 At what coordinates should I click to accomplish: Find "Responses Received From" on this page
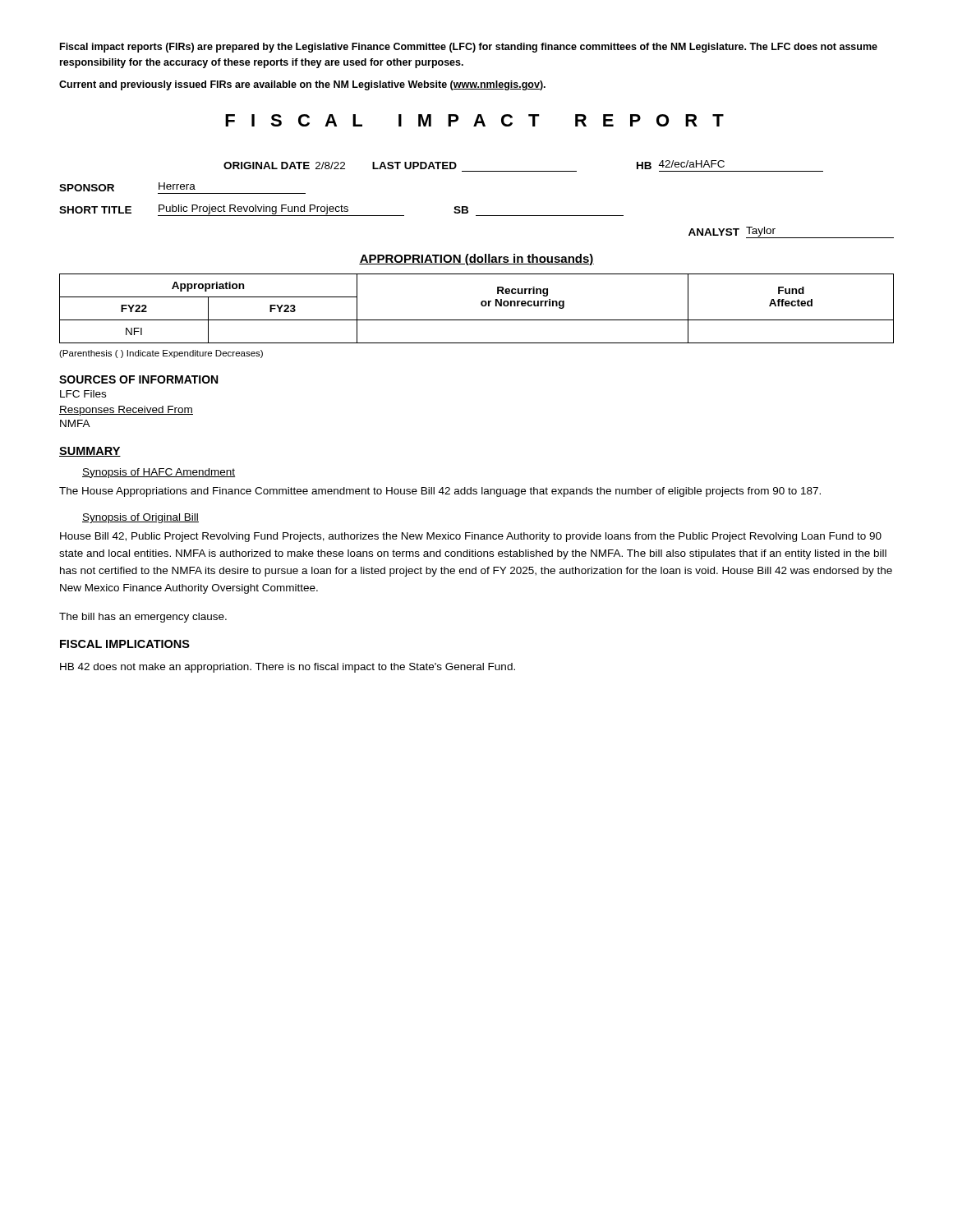(126, 409)
